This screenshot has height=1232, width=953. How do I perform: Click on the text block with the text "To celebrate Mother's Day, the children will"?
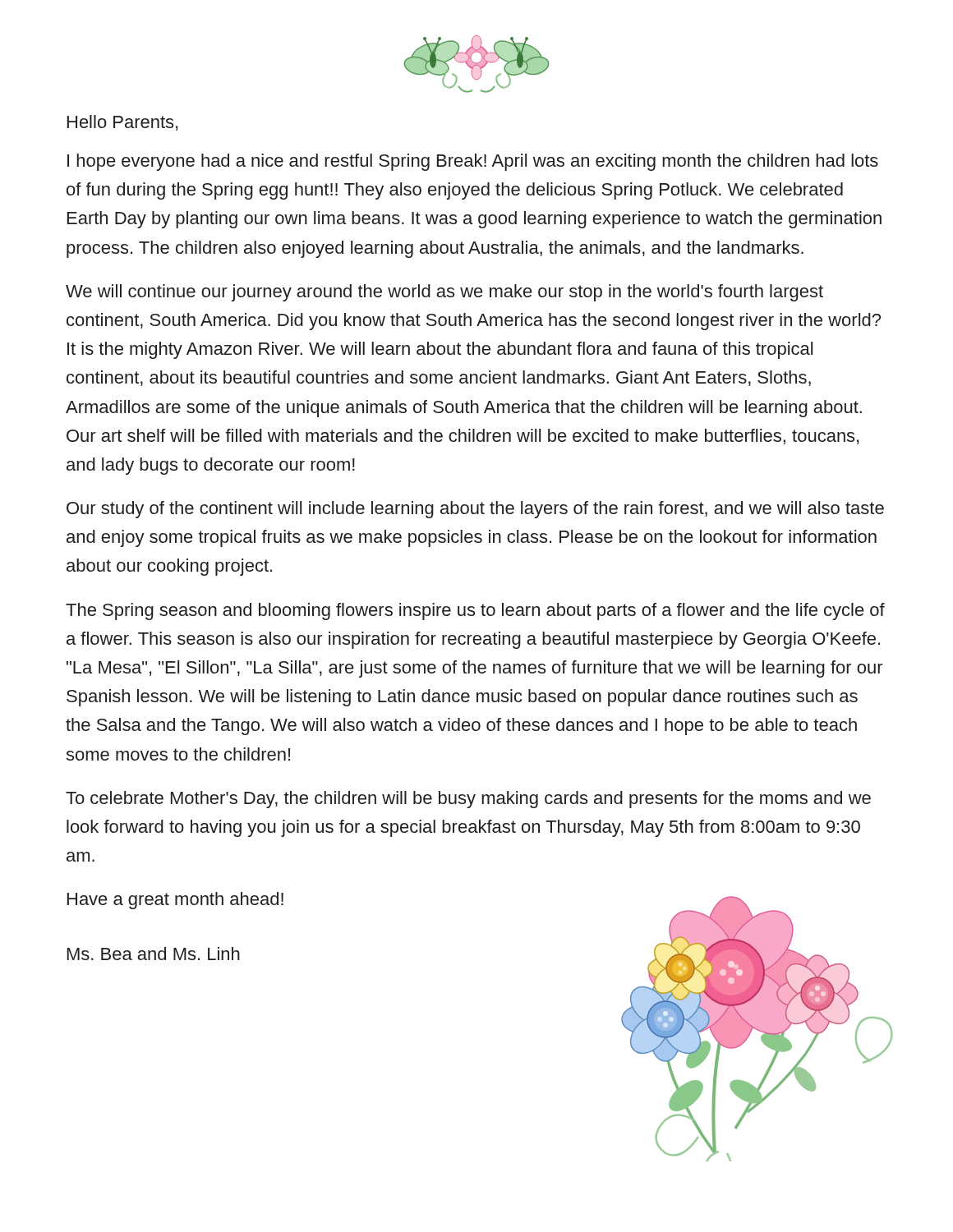(469, 827)
